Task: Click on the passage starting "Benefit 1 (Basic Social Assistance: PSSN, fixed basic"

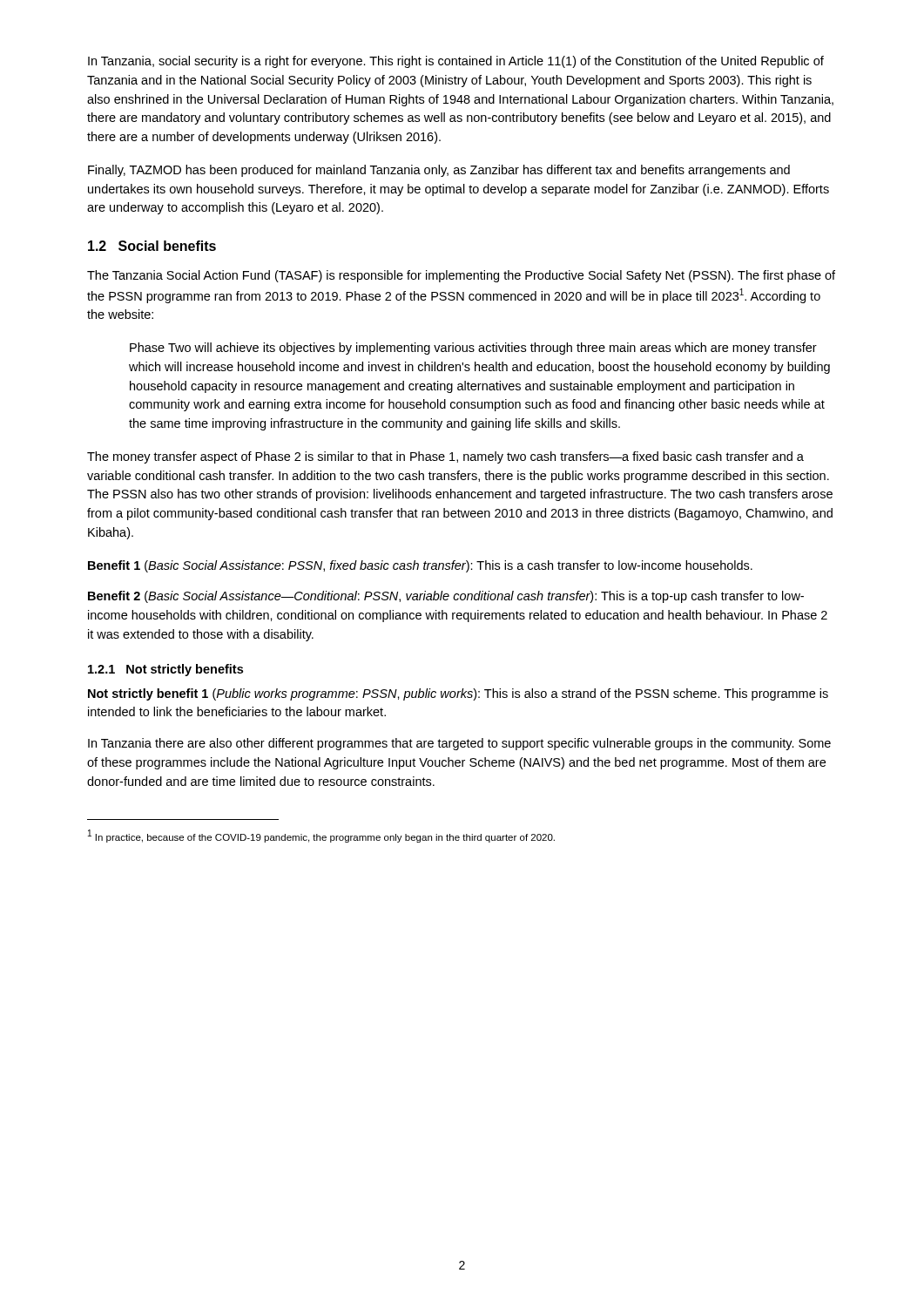Action: 420,565
